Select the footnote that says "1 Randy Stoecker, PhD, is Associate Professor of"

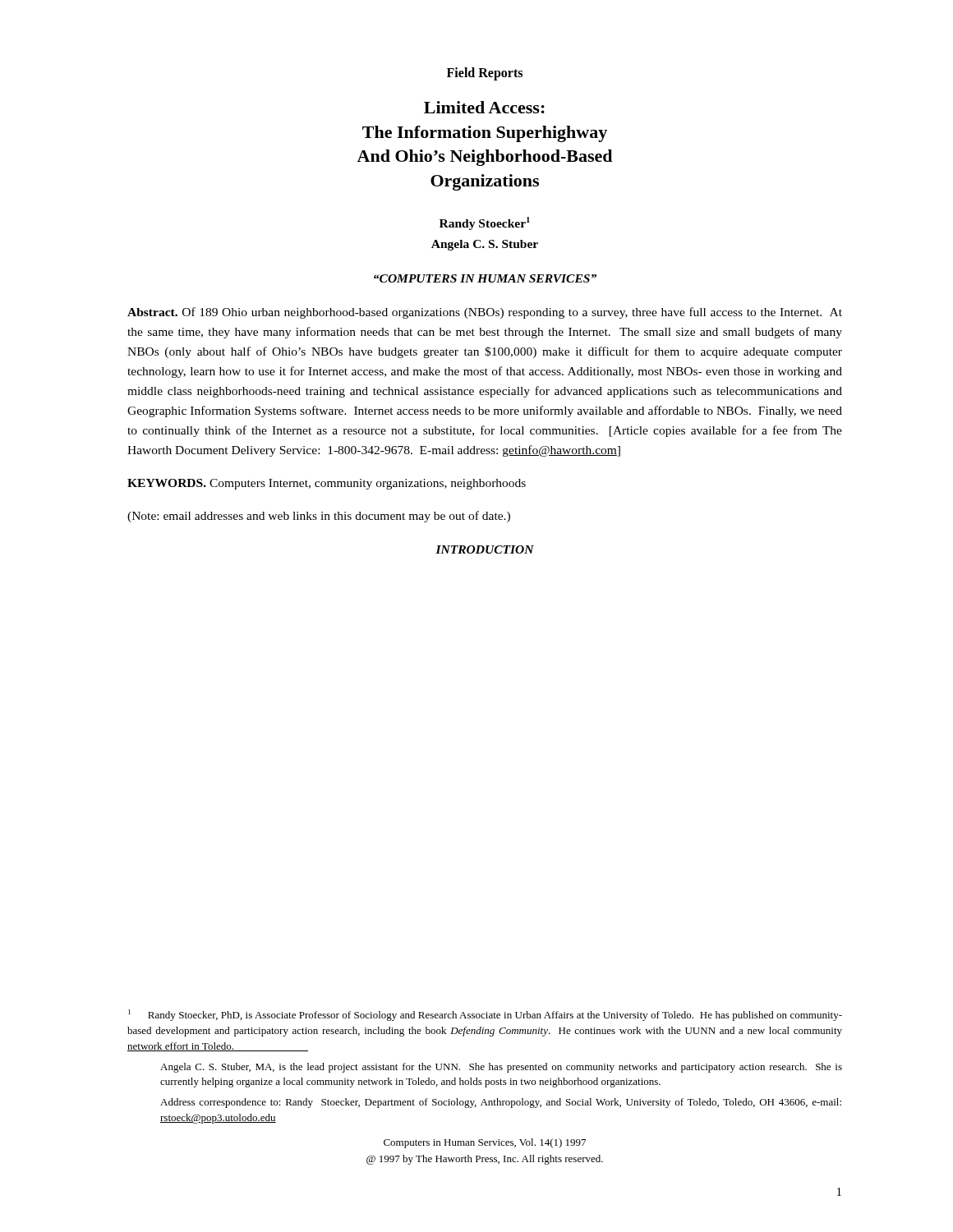[x=485, y=1030]
